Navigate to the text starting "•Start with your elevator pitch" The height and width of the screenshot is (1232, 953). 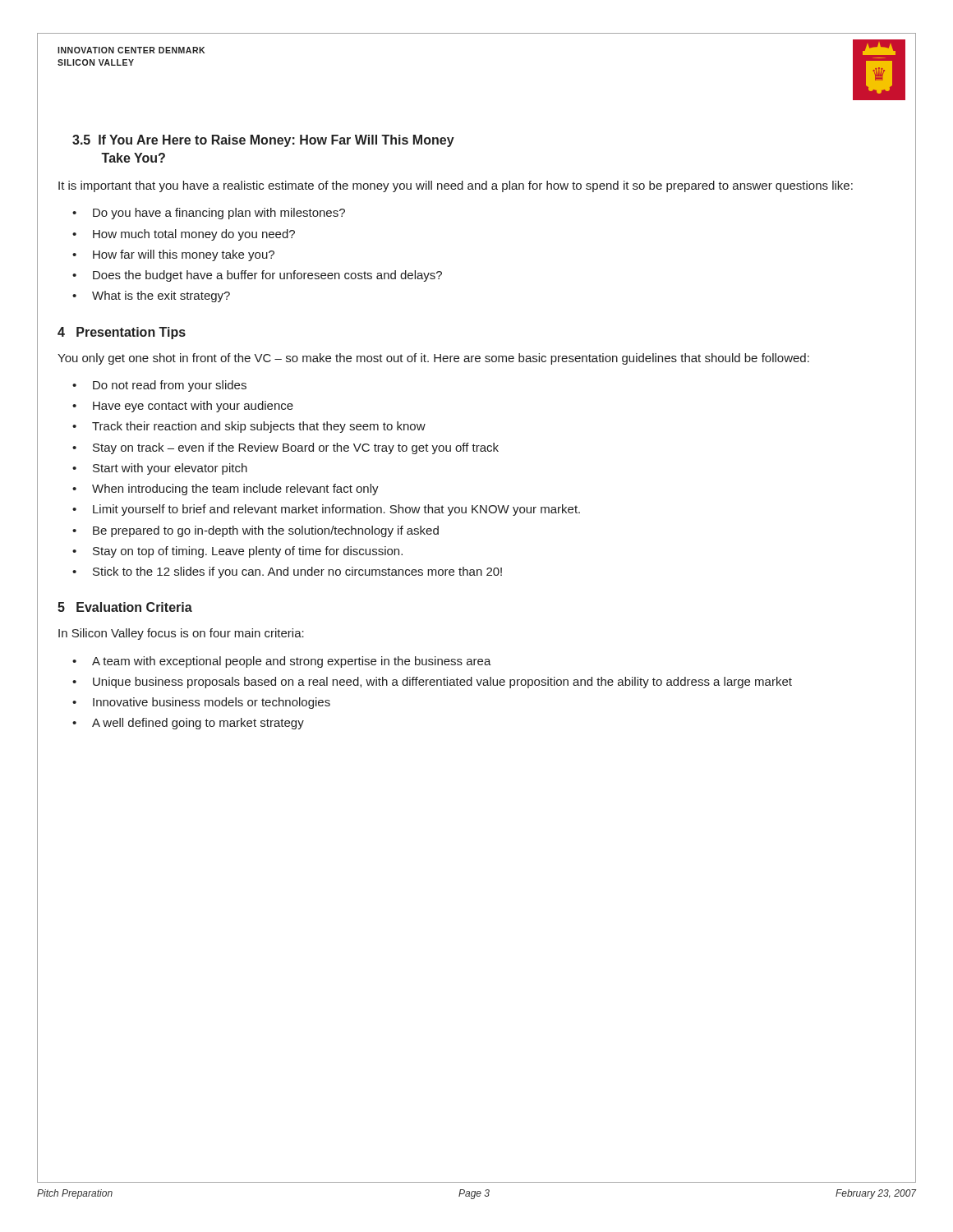point(160,468)
